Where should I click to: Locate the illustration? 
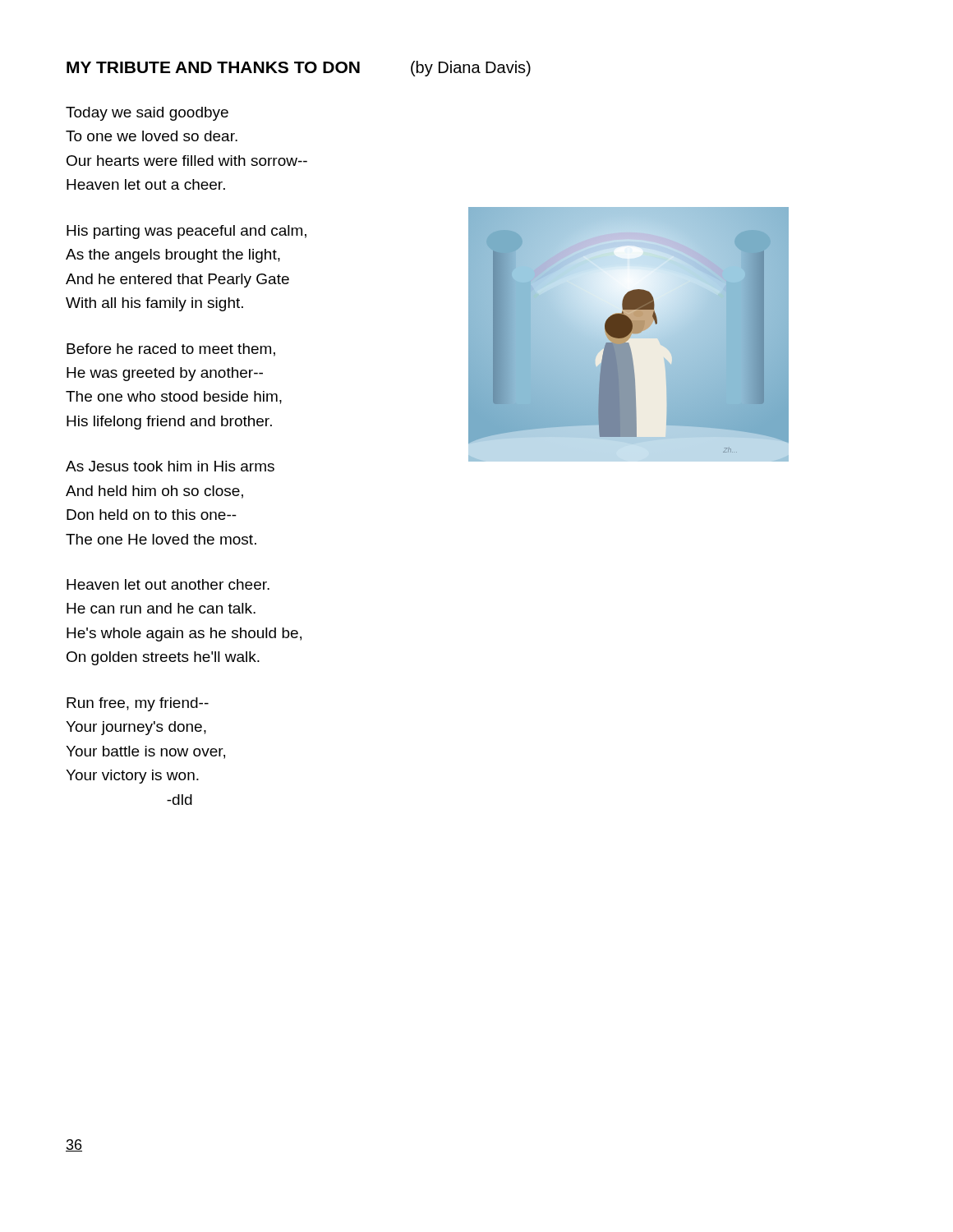tap(629, 336)
